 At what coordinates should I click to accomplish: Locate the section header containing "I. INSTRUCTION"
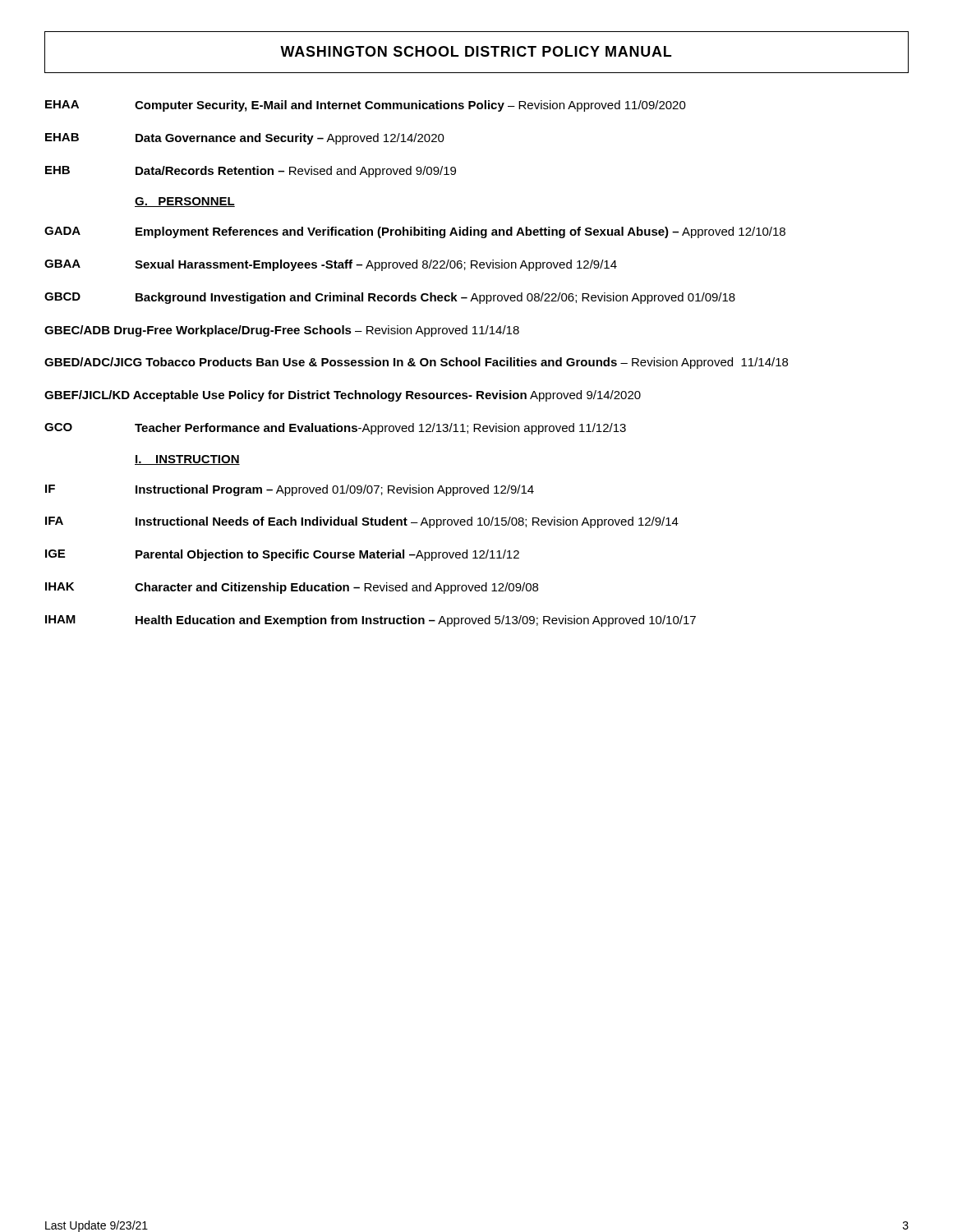(187, 458)
